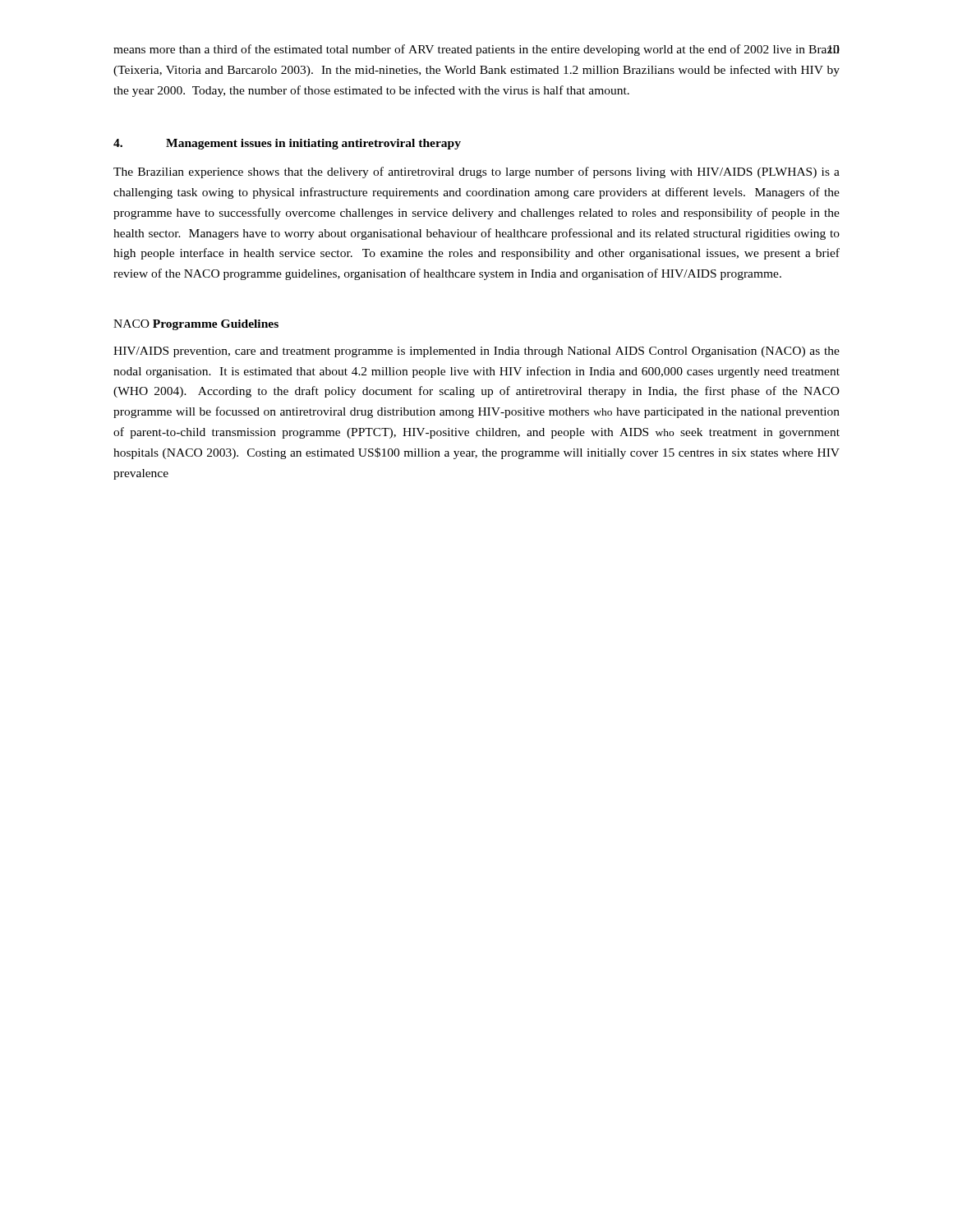Screen dimensions: 1232x953
Task: Click on the section header that reads "4. Management issues in initiating antiretroviral"
Action: pyautogui.click(x=287, y=144)
